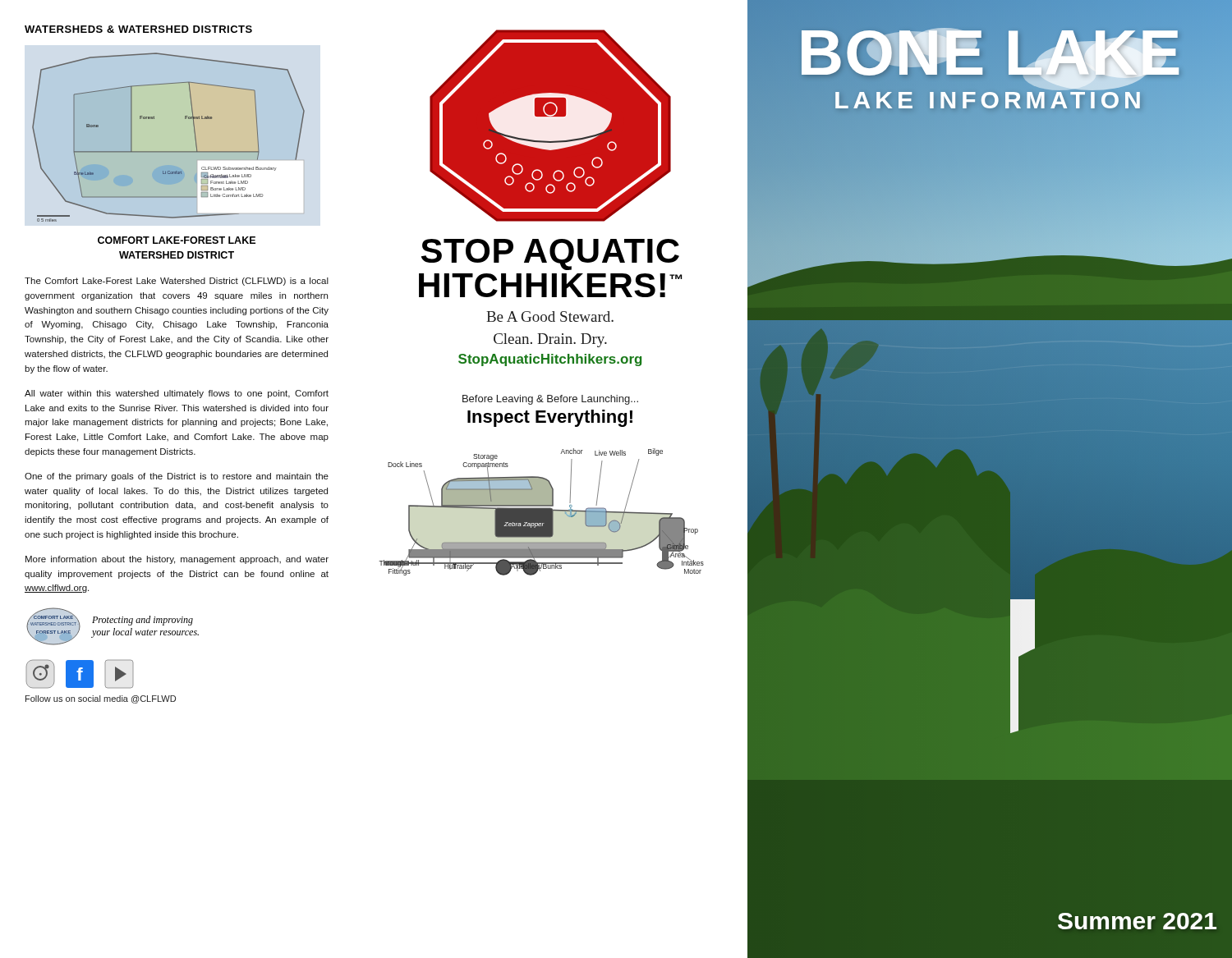The height and width of the screenshot is (958, 1232).
Task: Navigate to the text starting "All water within this watershed ultimately flows to"
Action: tap(177, 422)
